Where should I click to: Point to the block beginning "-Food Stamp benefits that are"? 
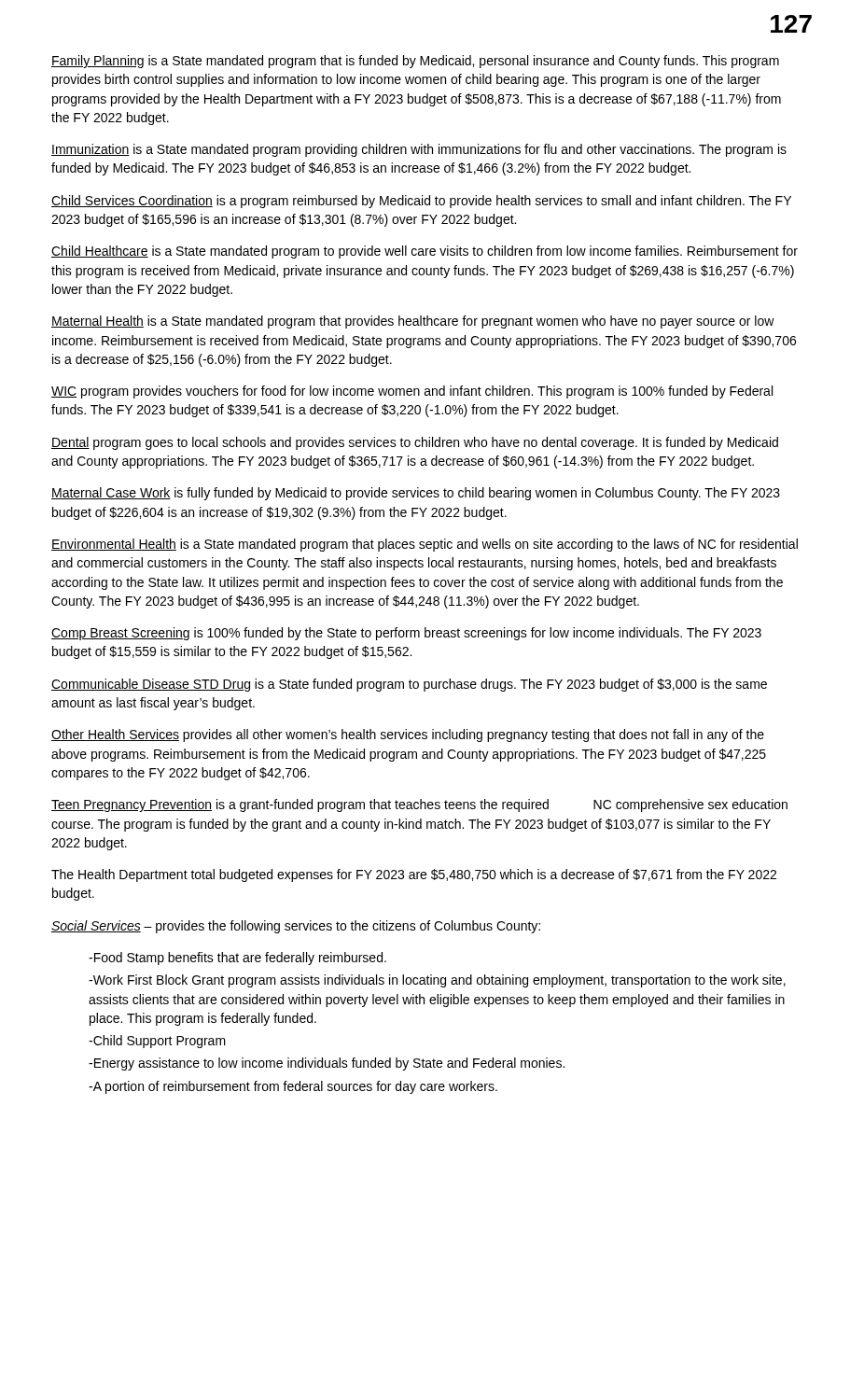click(x=238, y=958)
